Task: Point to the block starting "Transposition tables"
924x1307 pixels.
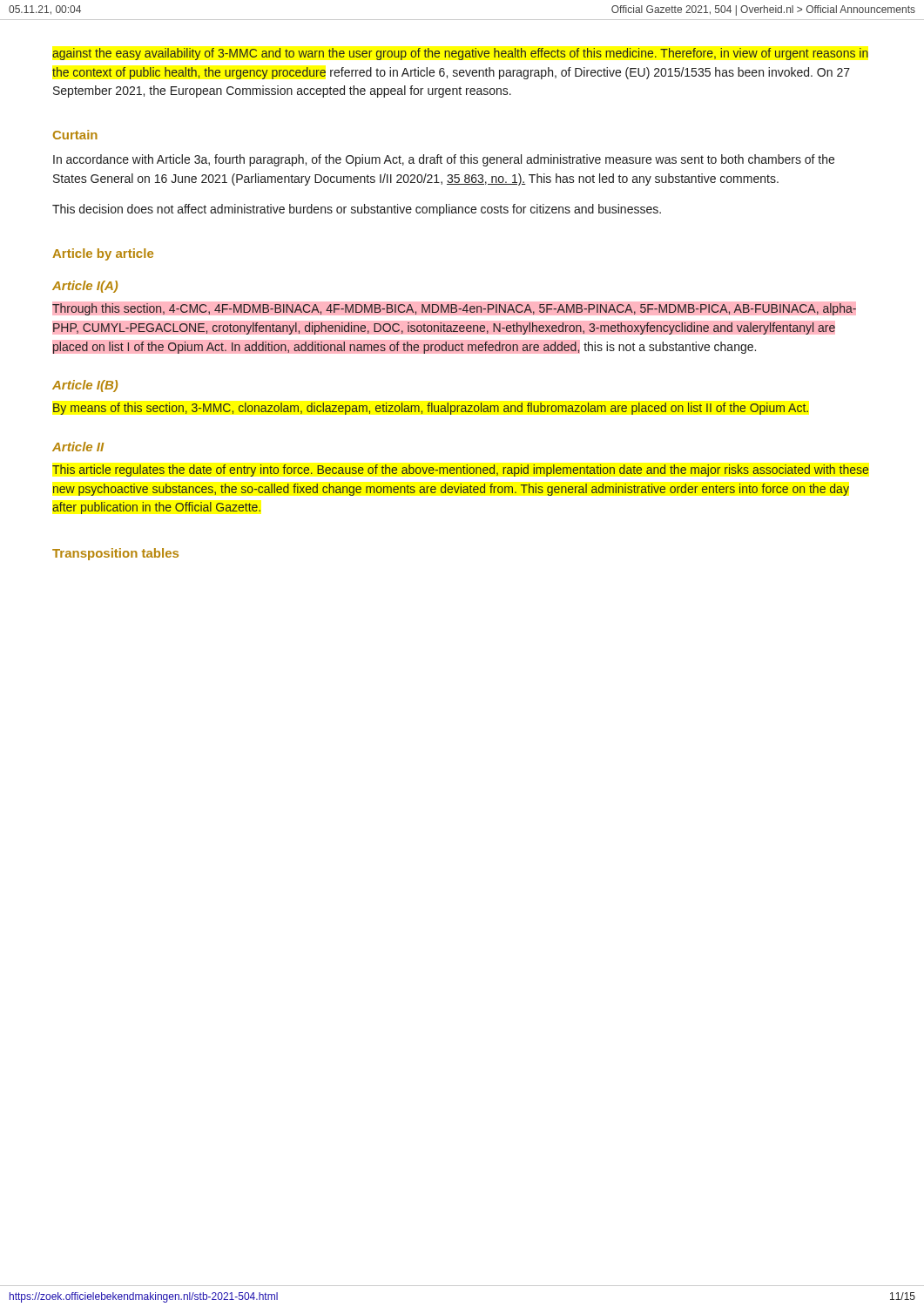Action: coord(116,553)
